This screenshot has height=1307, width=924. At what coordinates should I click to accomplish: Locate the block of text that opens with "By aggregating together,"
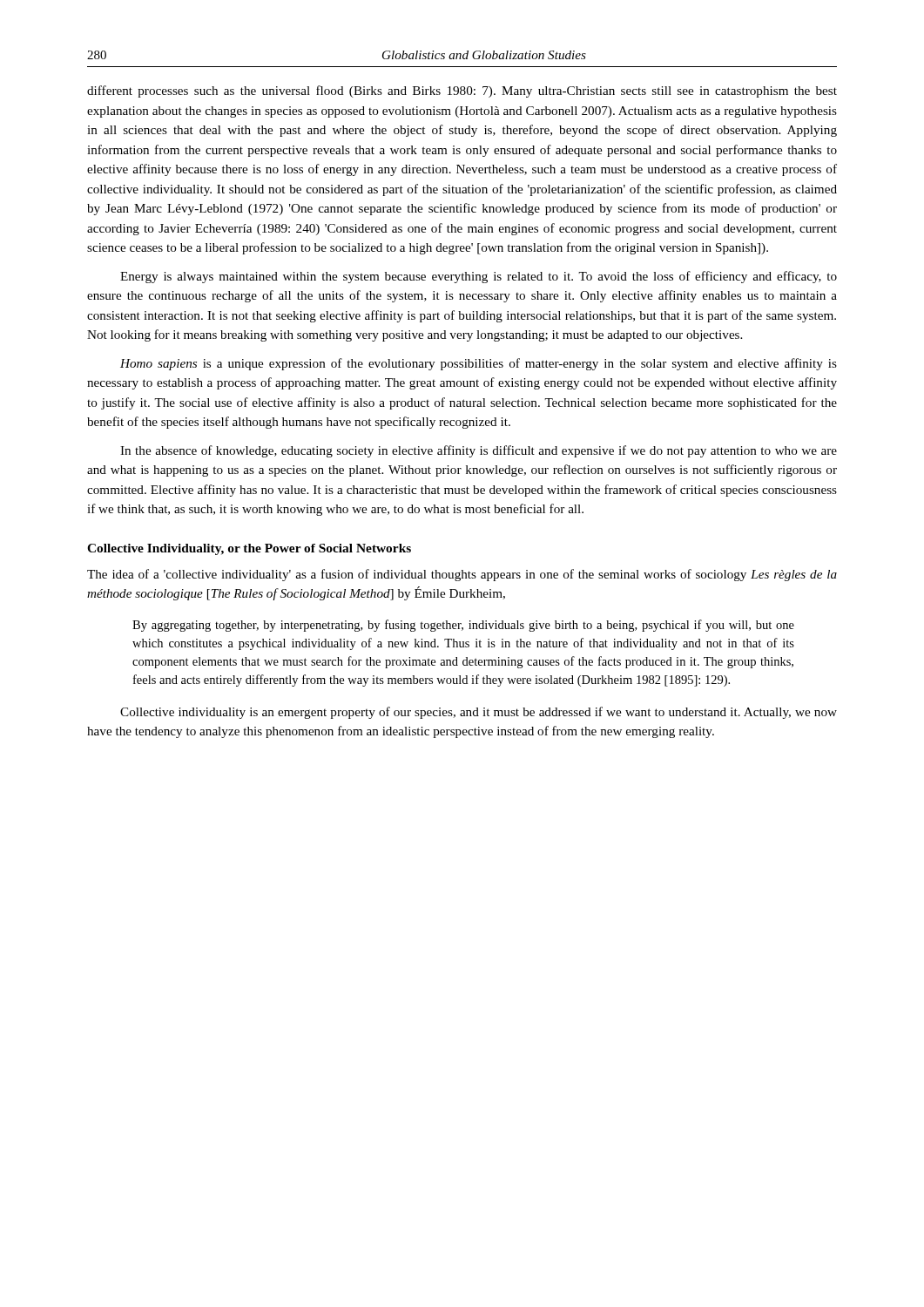[463, 653]
